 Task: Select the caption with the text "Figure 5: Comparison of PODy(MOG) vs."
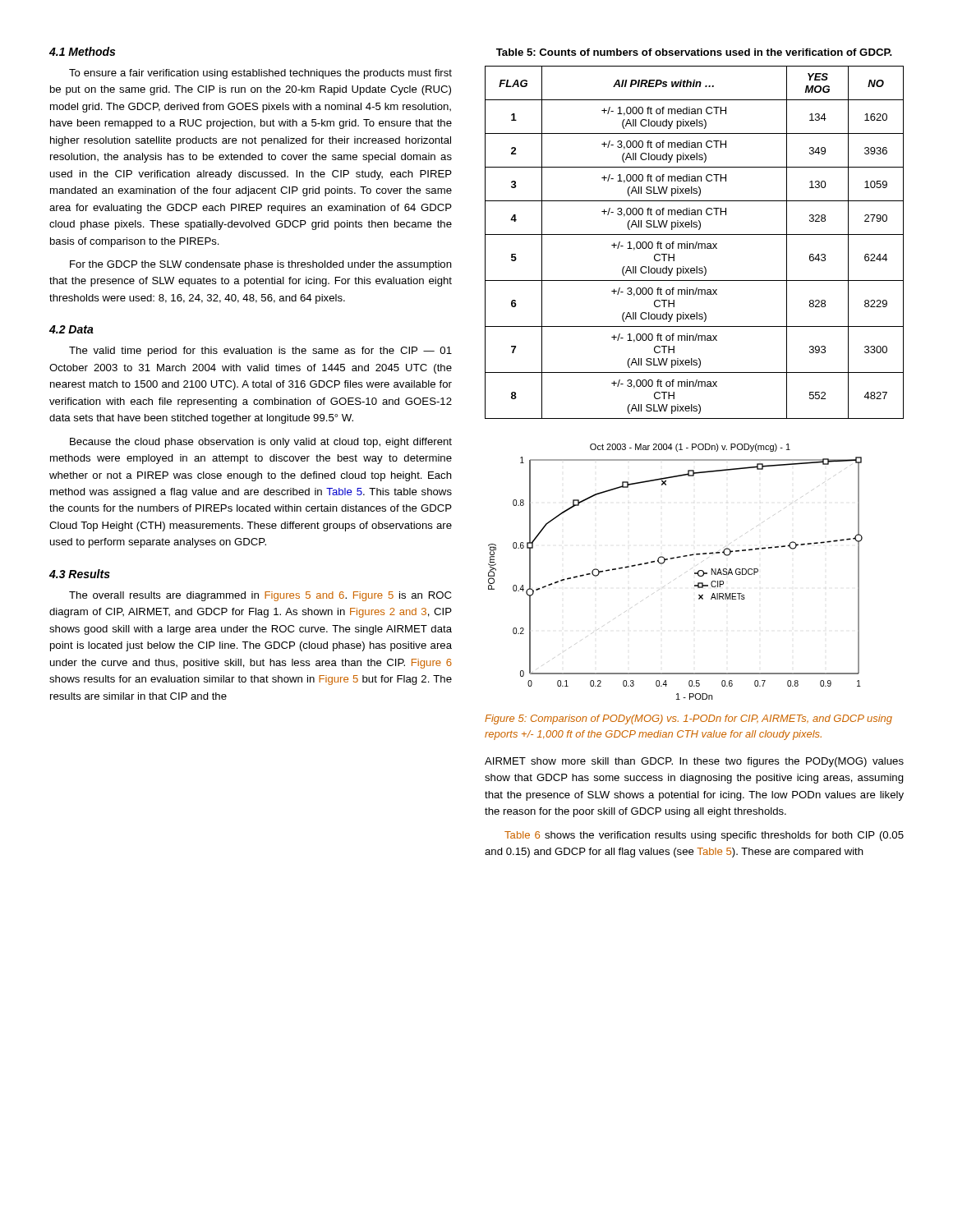[688, 726]
